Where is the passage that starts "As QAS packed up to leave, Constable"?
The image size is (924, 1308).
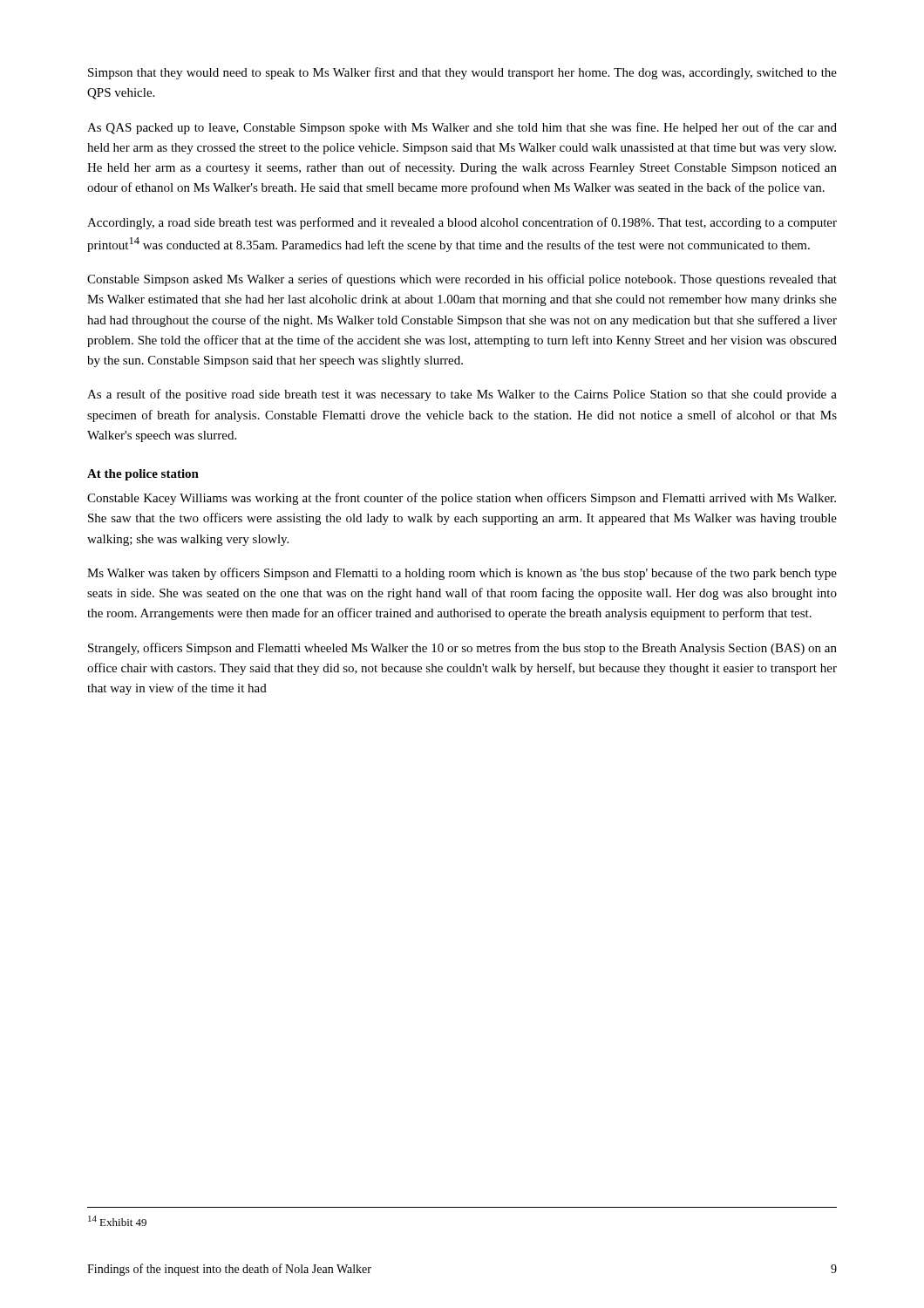462,157
